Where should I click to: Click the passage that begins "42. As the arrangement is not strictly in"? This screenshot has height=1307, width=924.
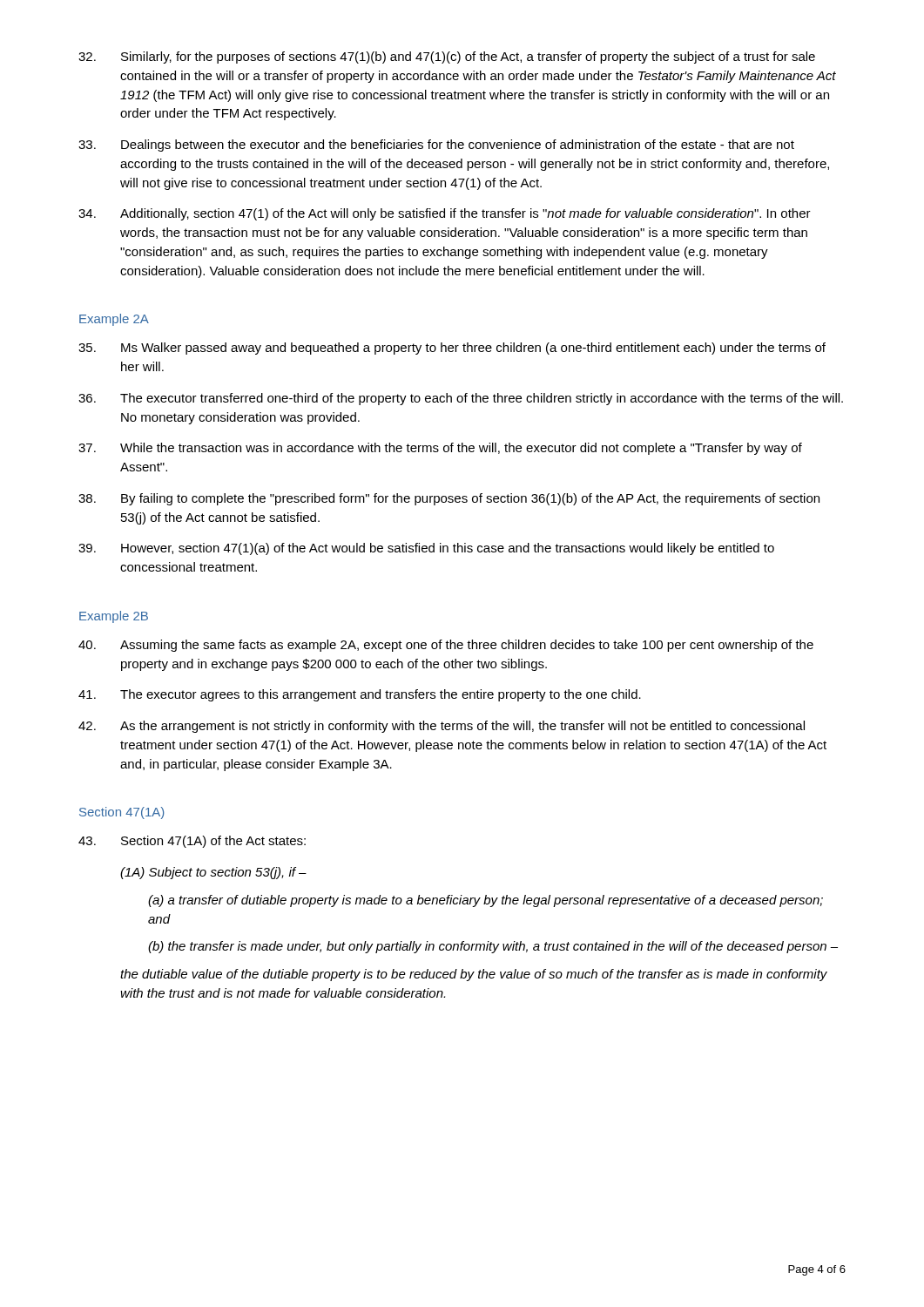coord(462,745)
